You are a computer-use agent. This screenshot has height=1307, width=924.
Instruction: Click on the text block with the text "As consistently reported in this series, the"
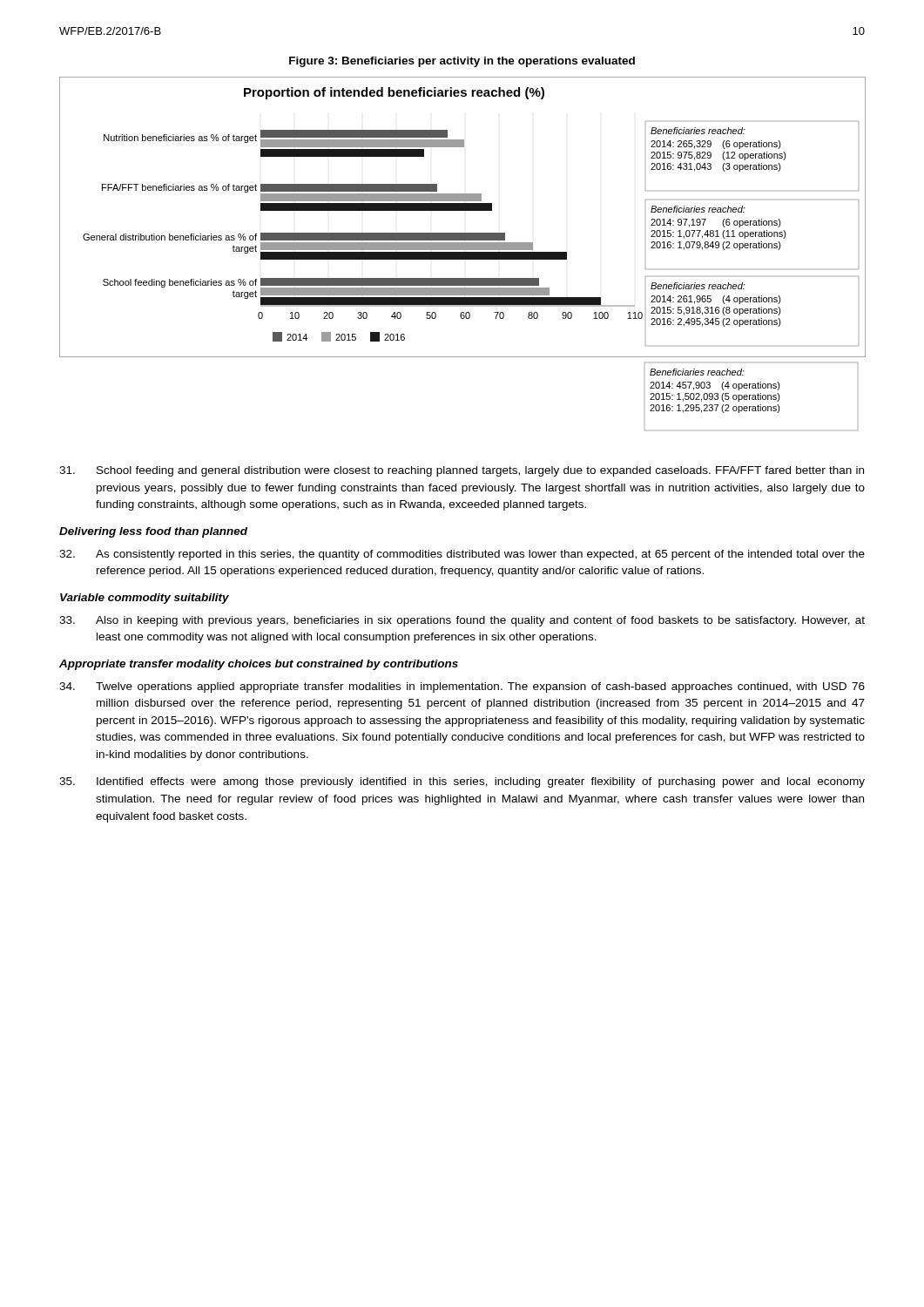pos(462,562)
